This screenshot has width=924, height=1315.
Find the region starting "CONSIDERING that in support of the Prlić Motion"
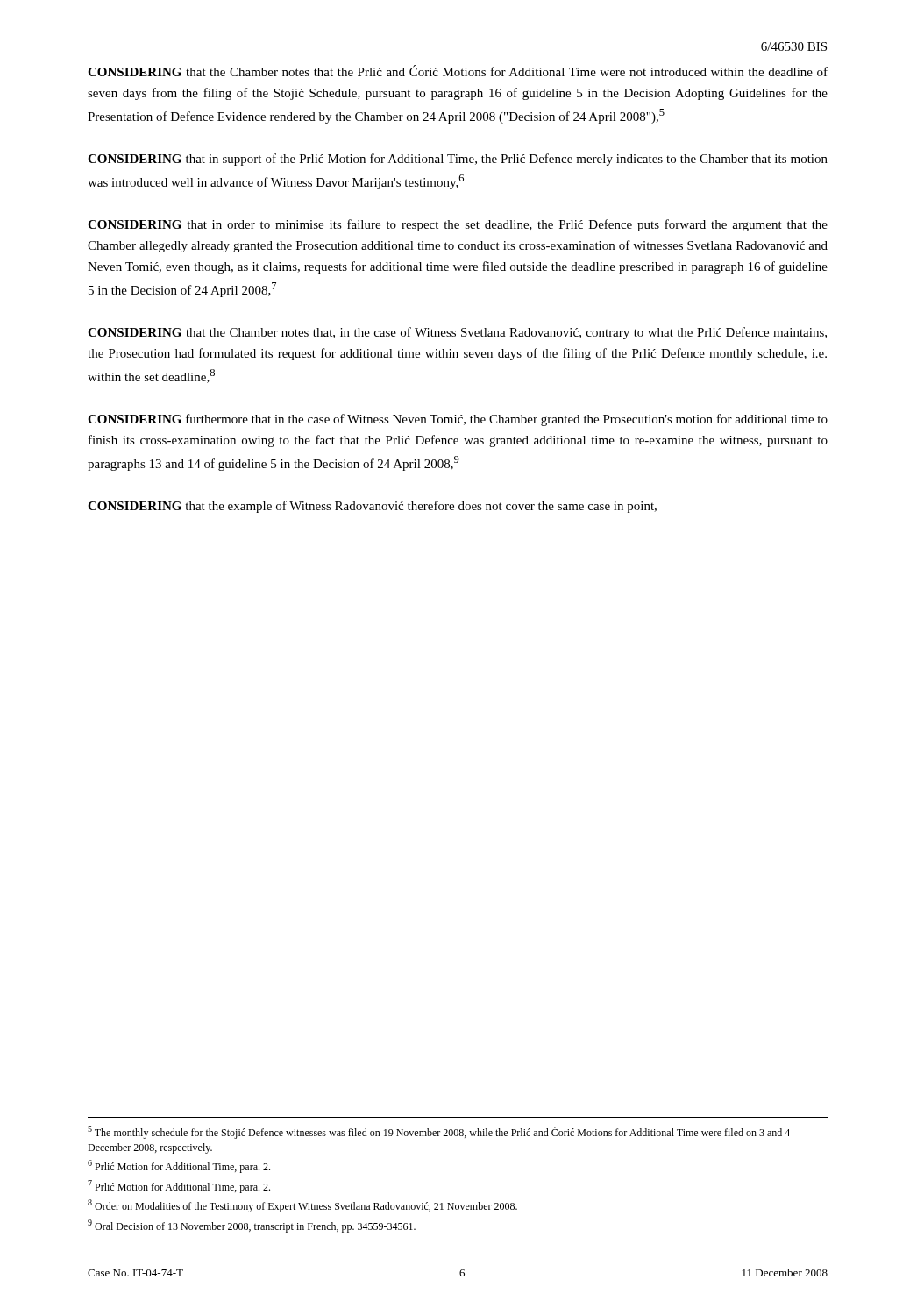(458, 170)
